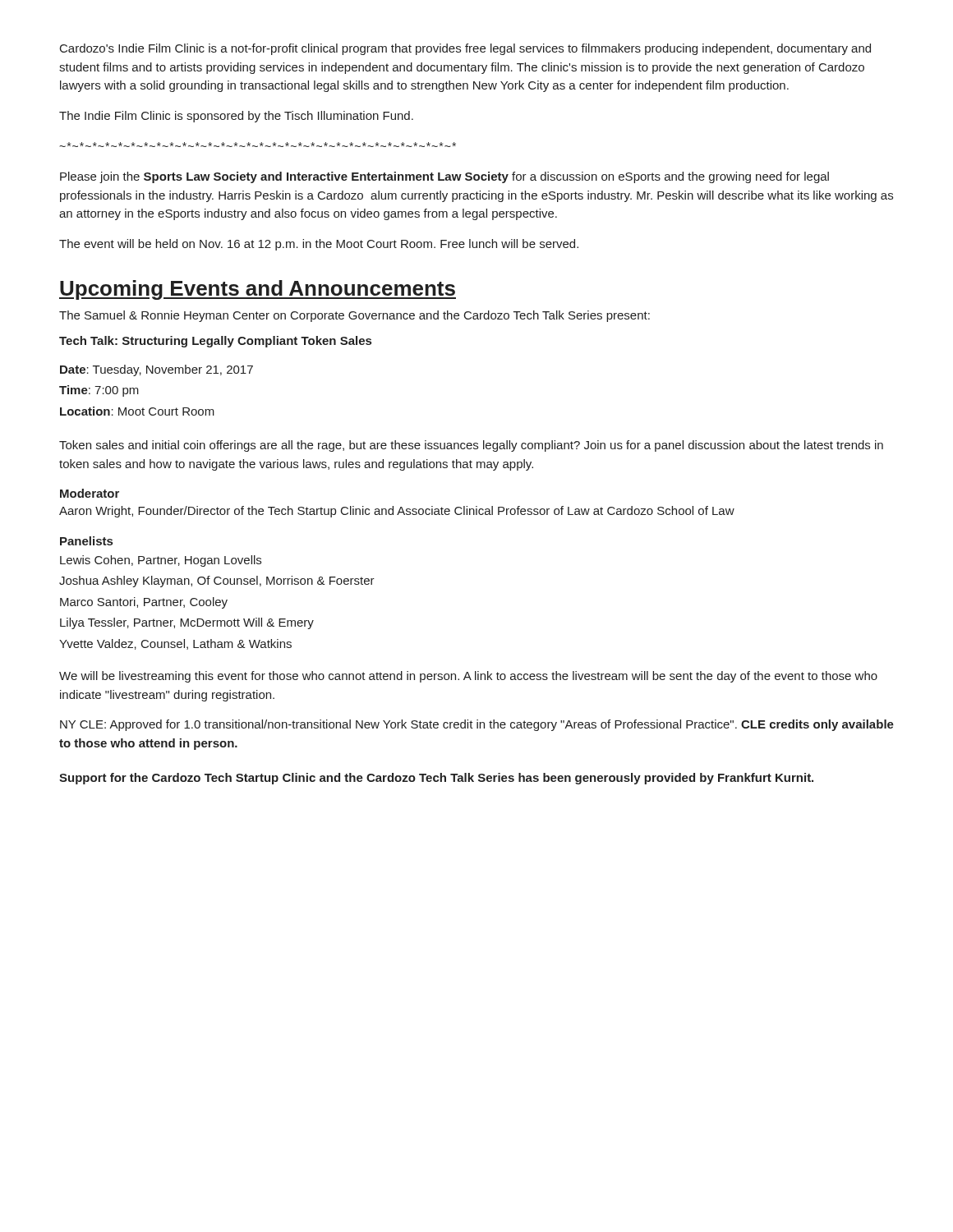The height and width of the screenshot is (1232, 953).
Task: Point to the block beginning "NY CLE: Approved for 1.0 transitional/non-transitional New"
Action: [x=476, y=733]
